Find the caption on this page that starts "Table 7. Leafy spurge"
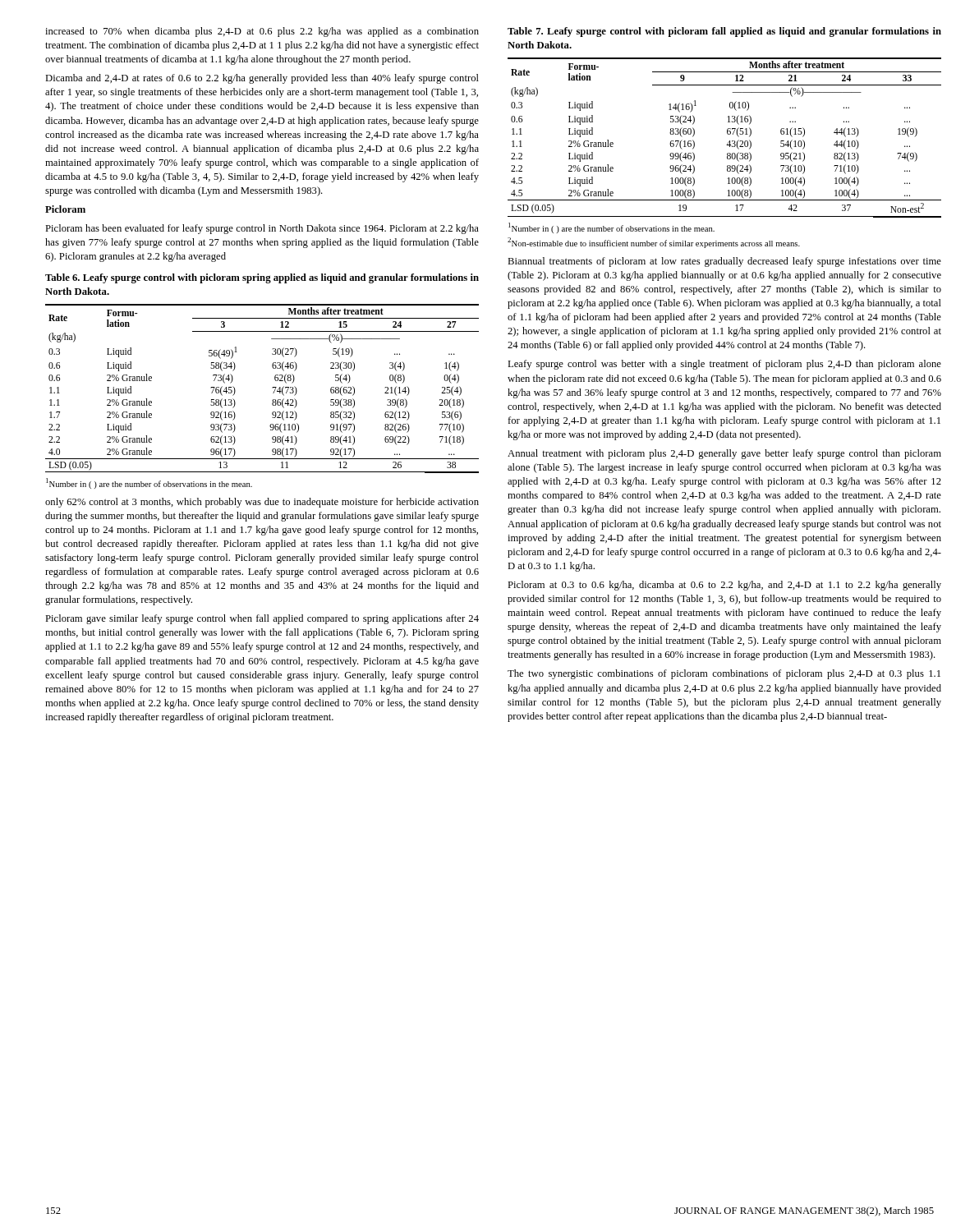This screenshot has width=979, height=1232. coord(724,39)
